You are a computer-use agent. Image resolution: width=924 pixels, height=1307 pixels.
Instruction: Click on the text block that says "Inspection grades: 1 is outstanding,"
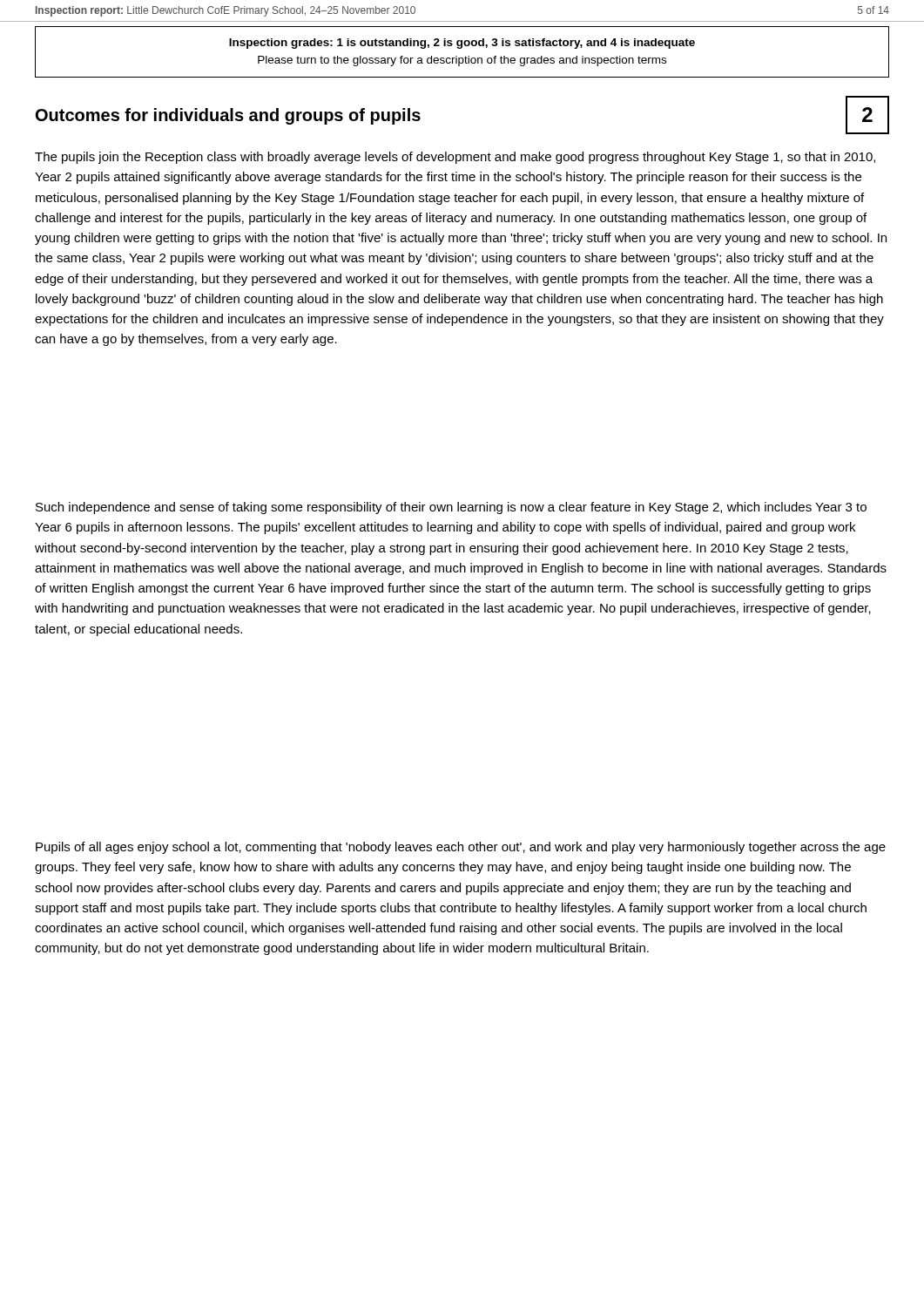[462, 51]
